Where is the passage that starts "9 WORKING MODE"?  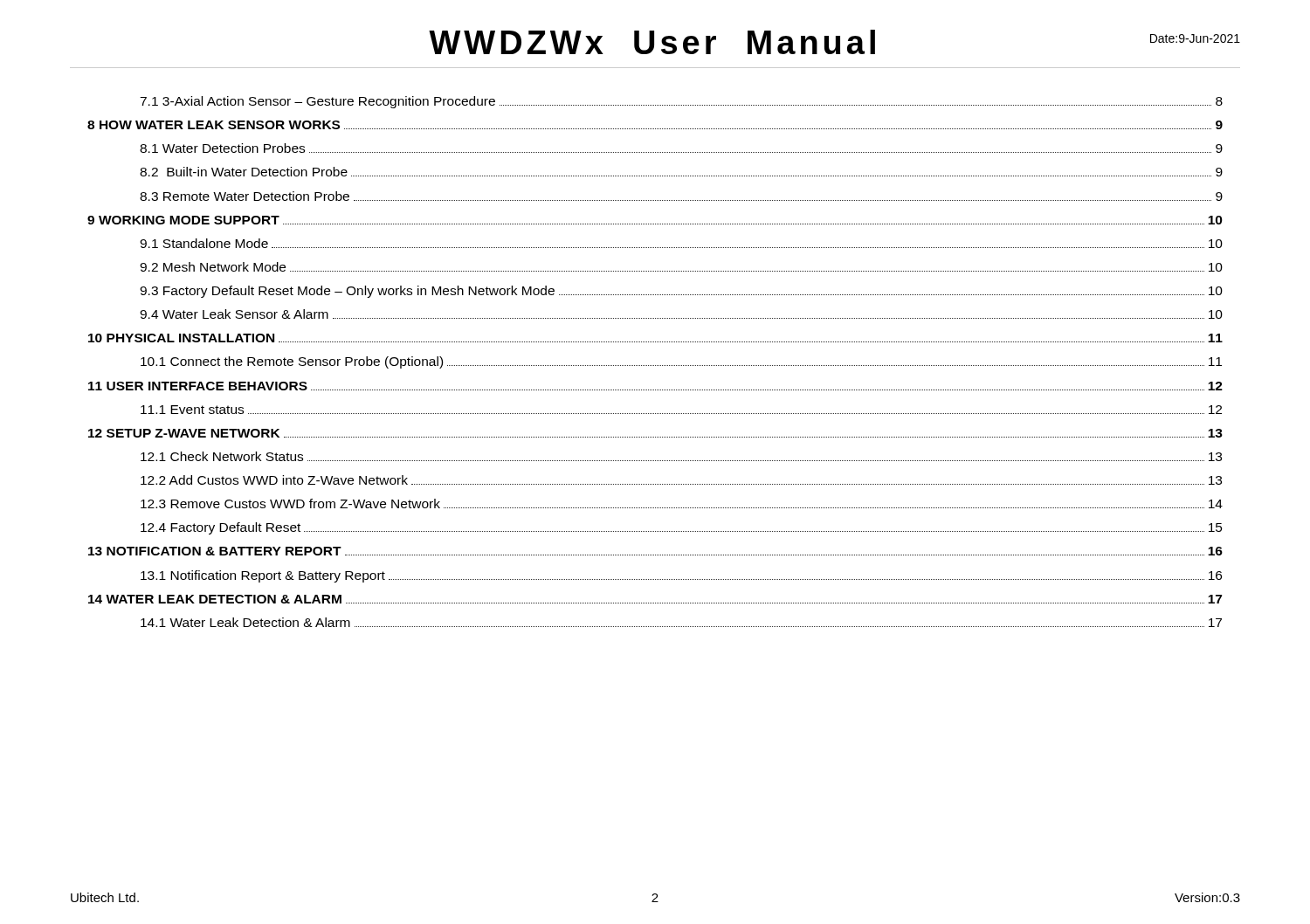(655, 219)
